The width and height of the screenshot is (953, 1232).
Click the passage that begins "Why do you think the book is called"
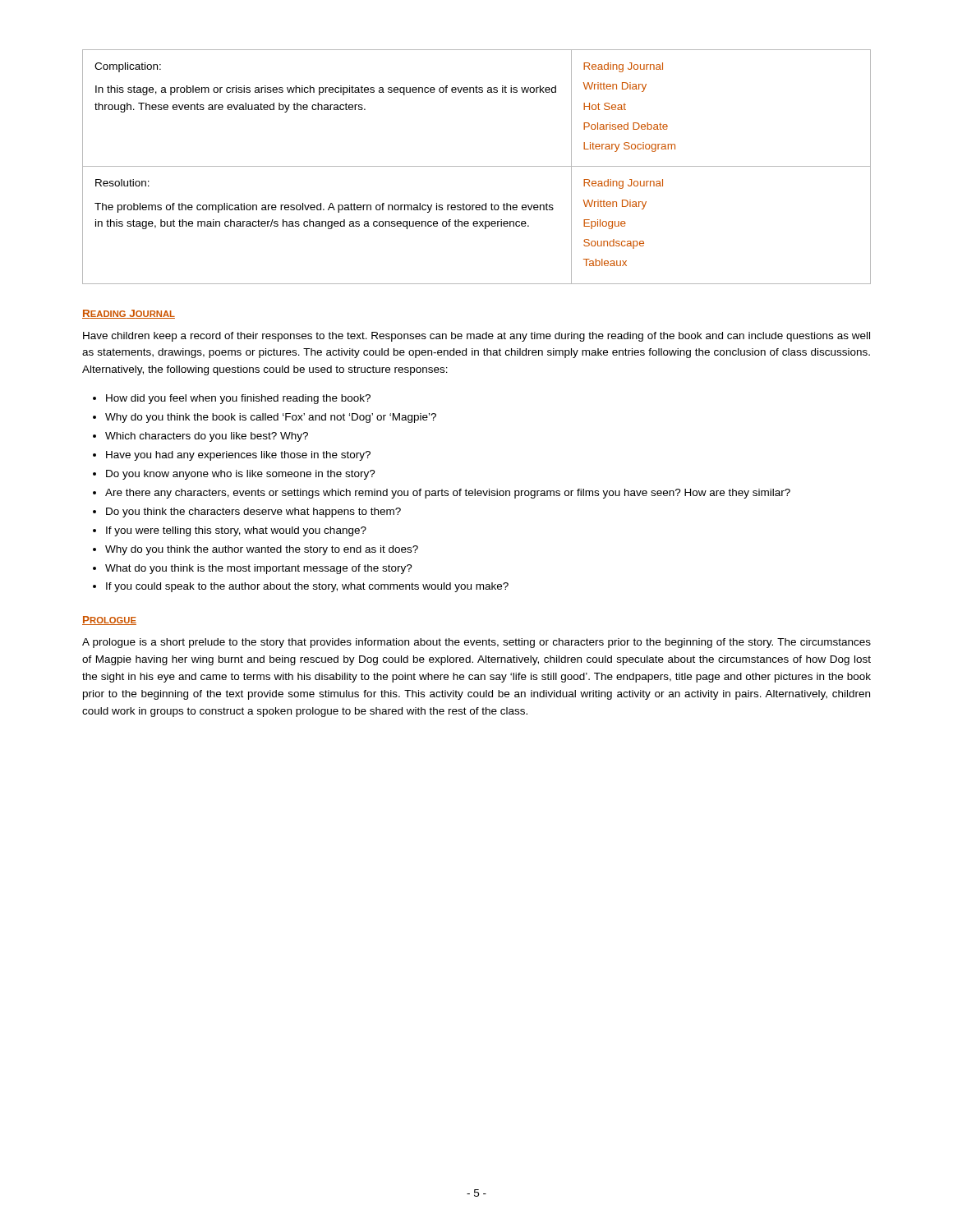point(271,417)
